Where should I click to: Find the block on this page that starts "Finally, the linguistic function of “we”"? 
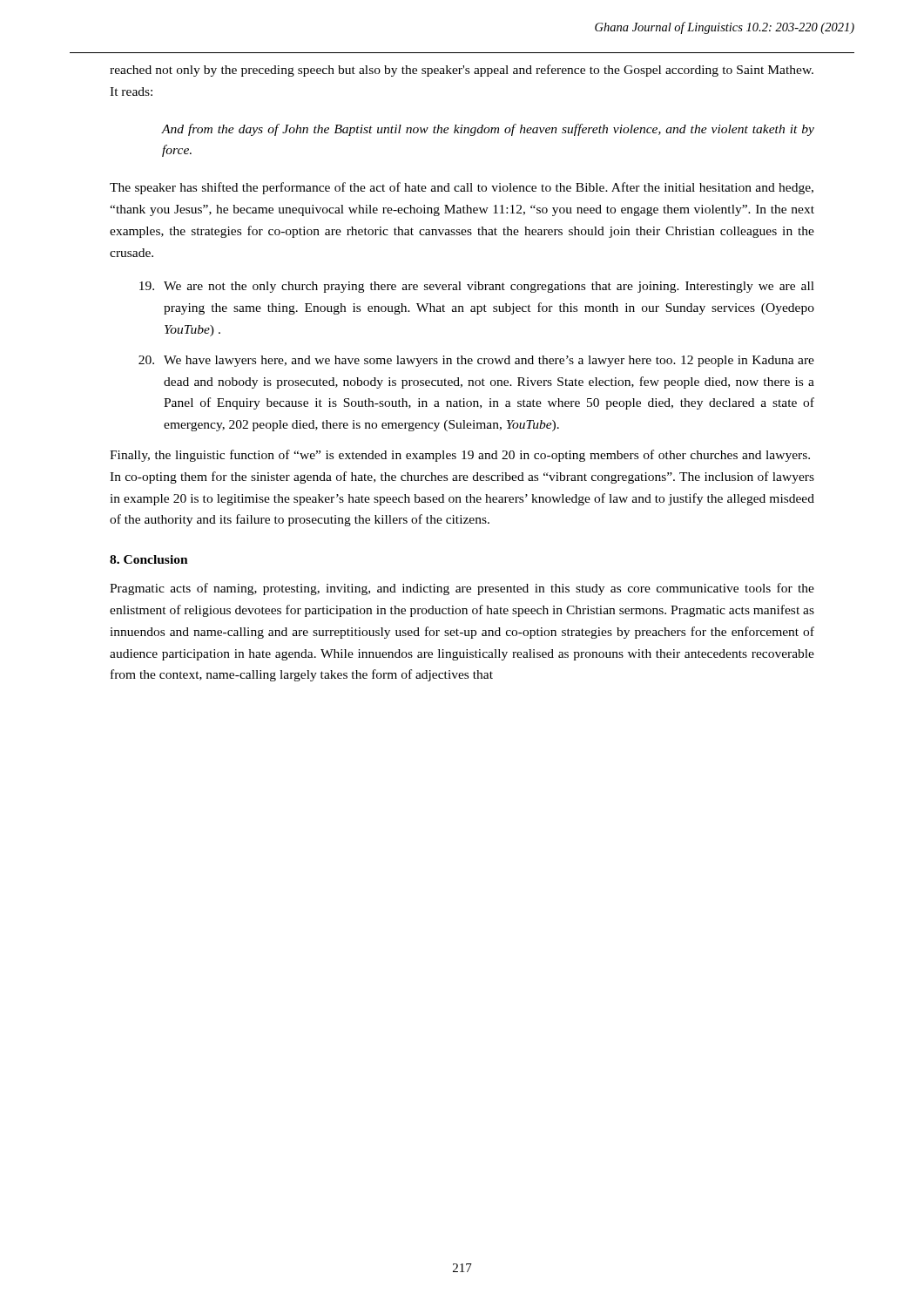point(462,487)
